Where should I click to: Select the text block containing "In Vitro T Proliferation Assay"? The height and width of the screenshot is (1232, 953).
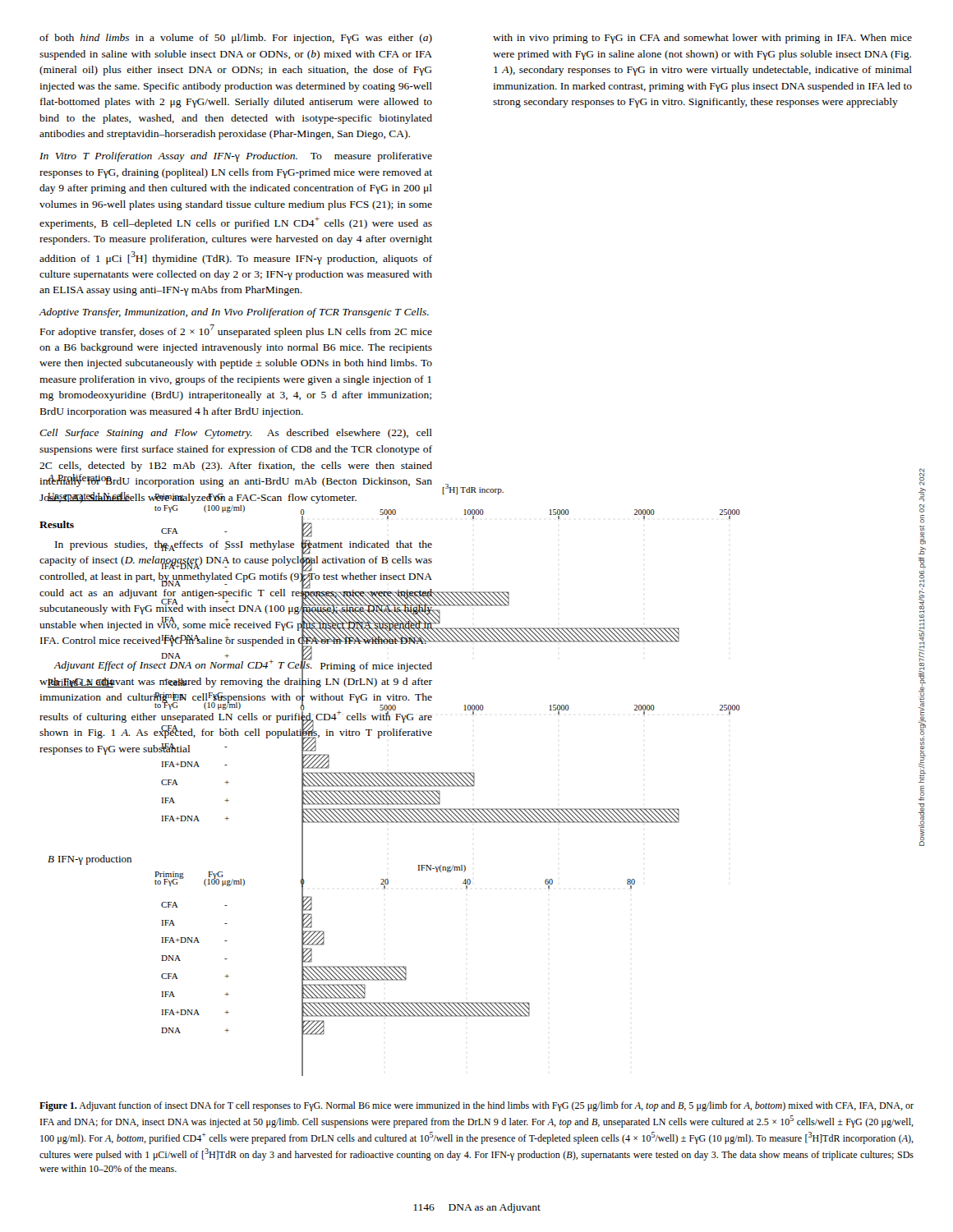click(236, 223)
